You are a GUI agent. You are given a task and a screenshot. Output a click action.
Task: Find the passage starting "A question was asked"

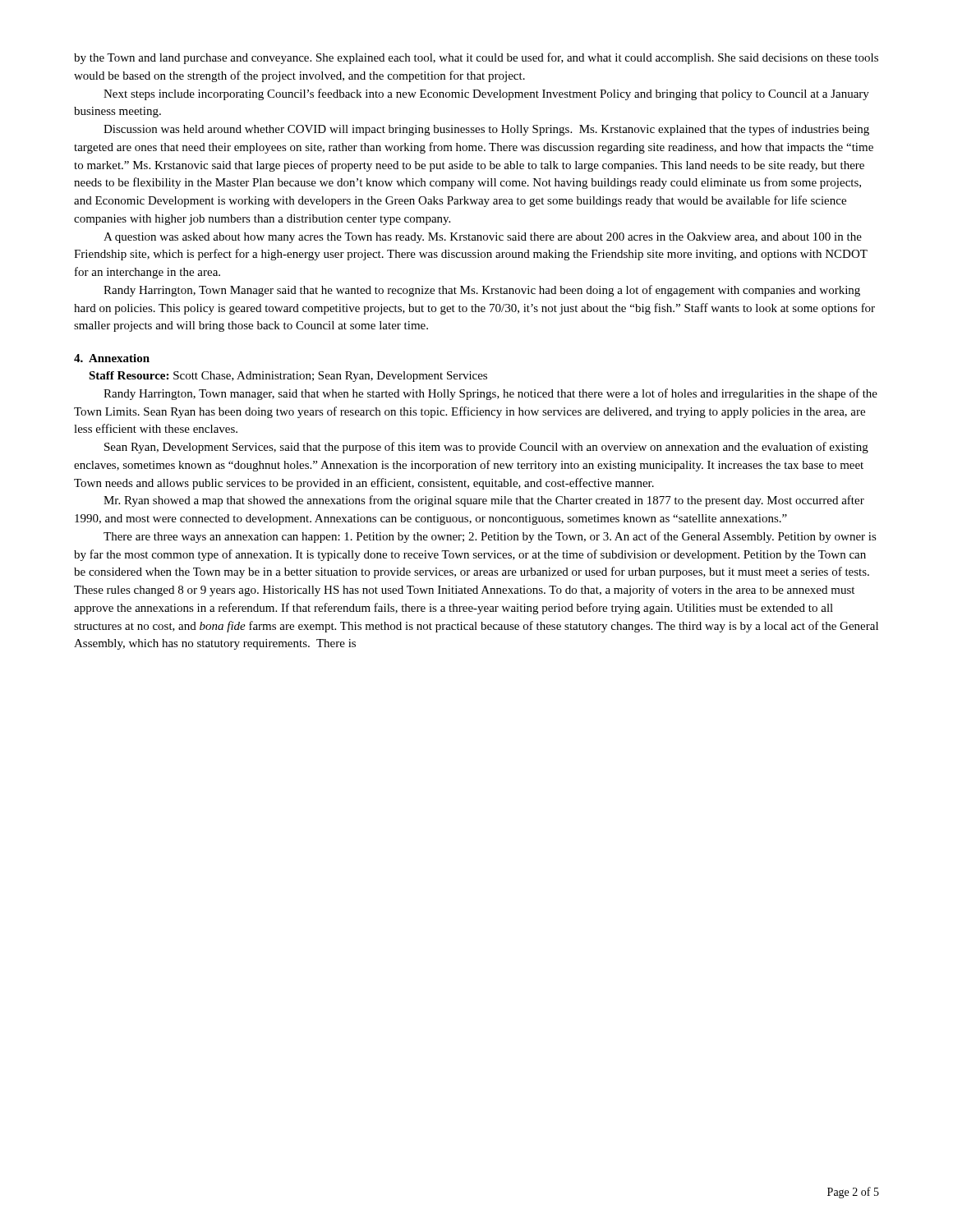pyautogui.click(x=471, y=254)
